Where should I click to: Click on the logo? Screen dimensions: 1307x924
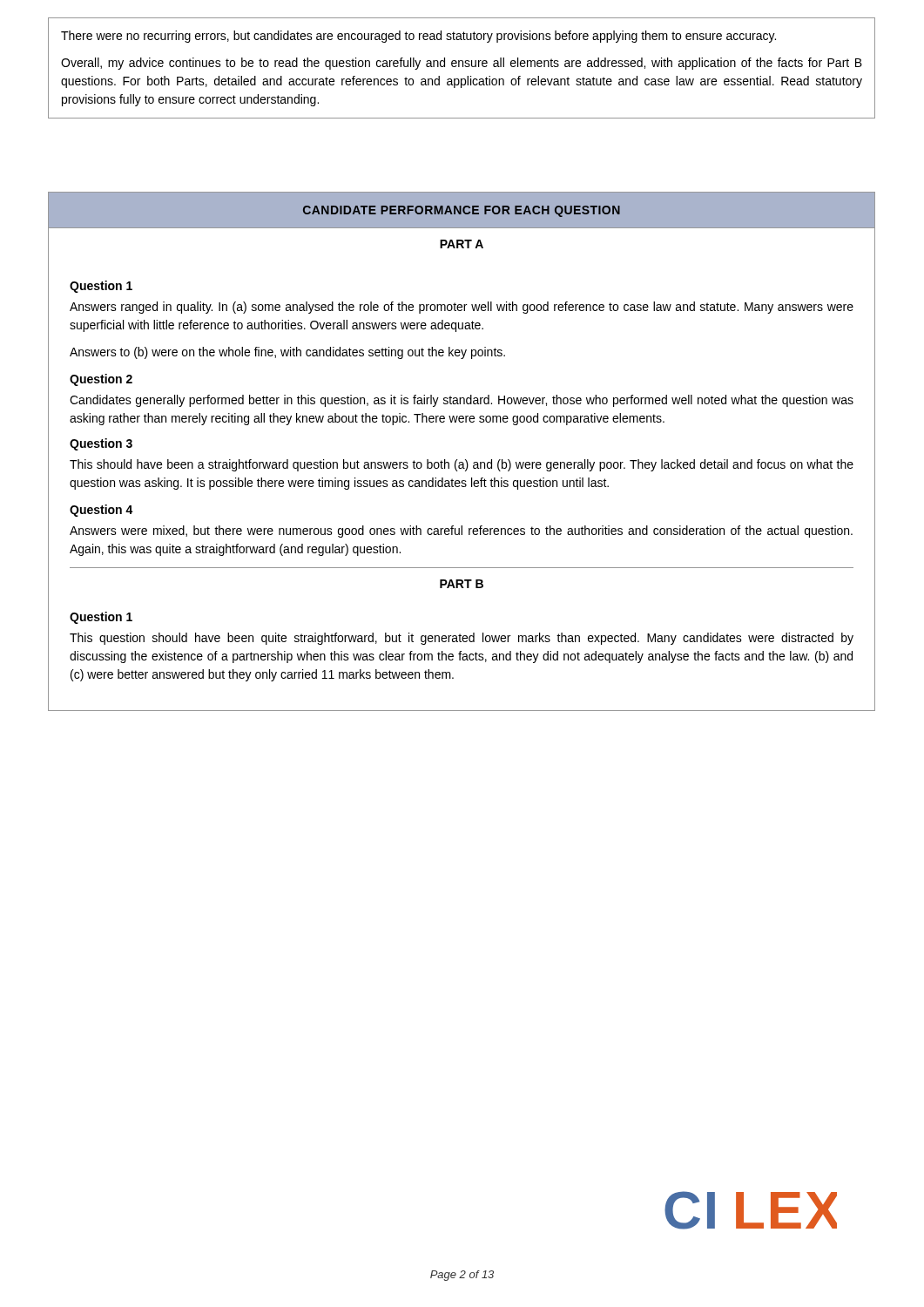coord(750,1212)
